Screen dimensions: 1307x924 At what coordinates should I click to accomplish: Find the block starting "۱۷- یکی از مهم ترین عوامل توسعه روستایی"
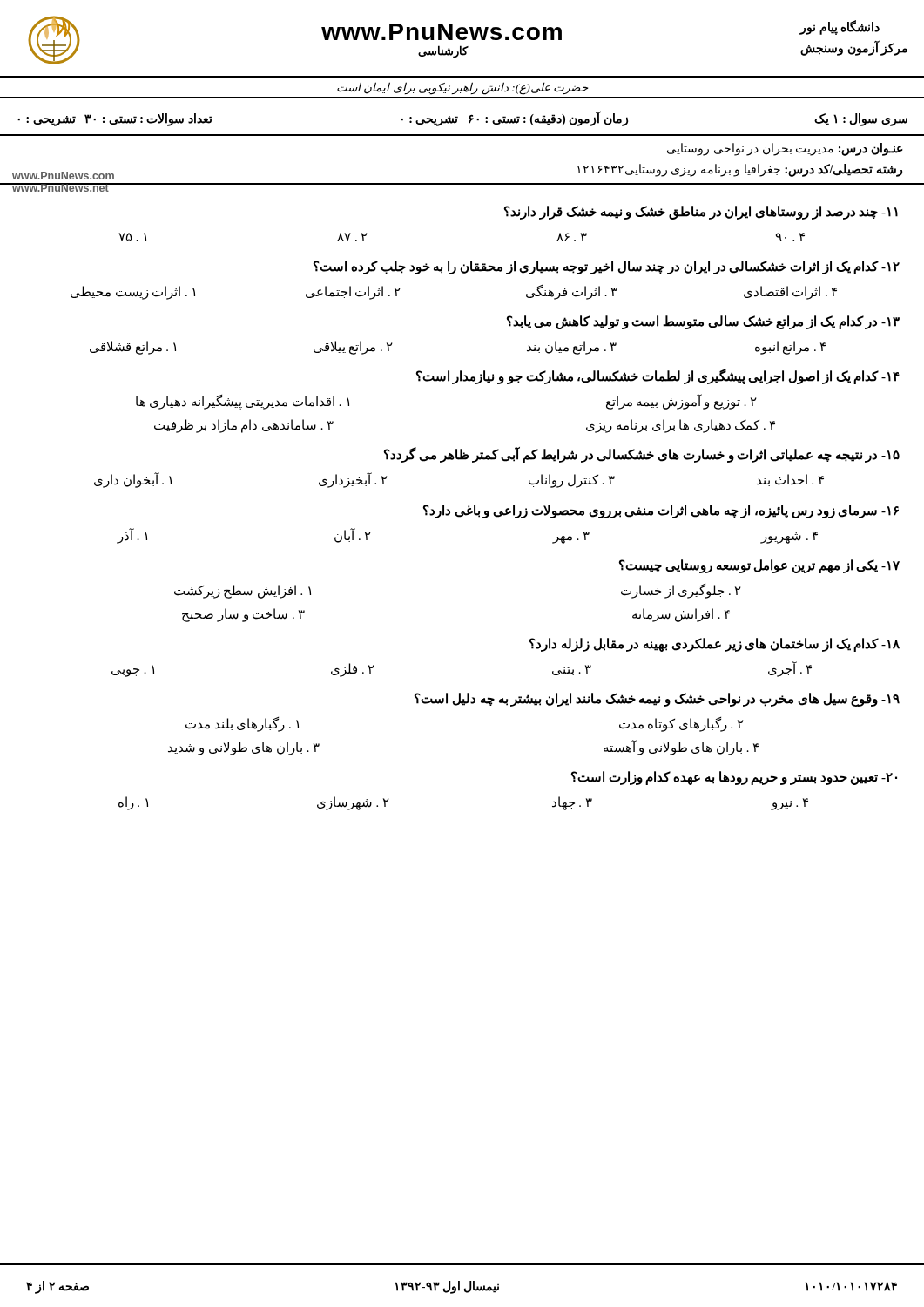[x=759, y=566]
